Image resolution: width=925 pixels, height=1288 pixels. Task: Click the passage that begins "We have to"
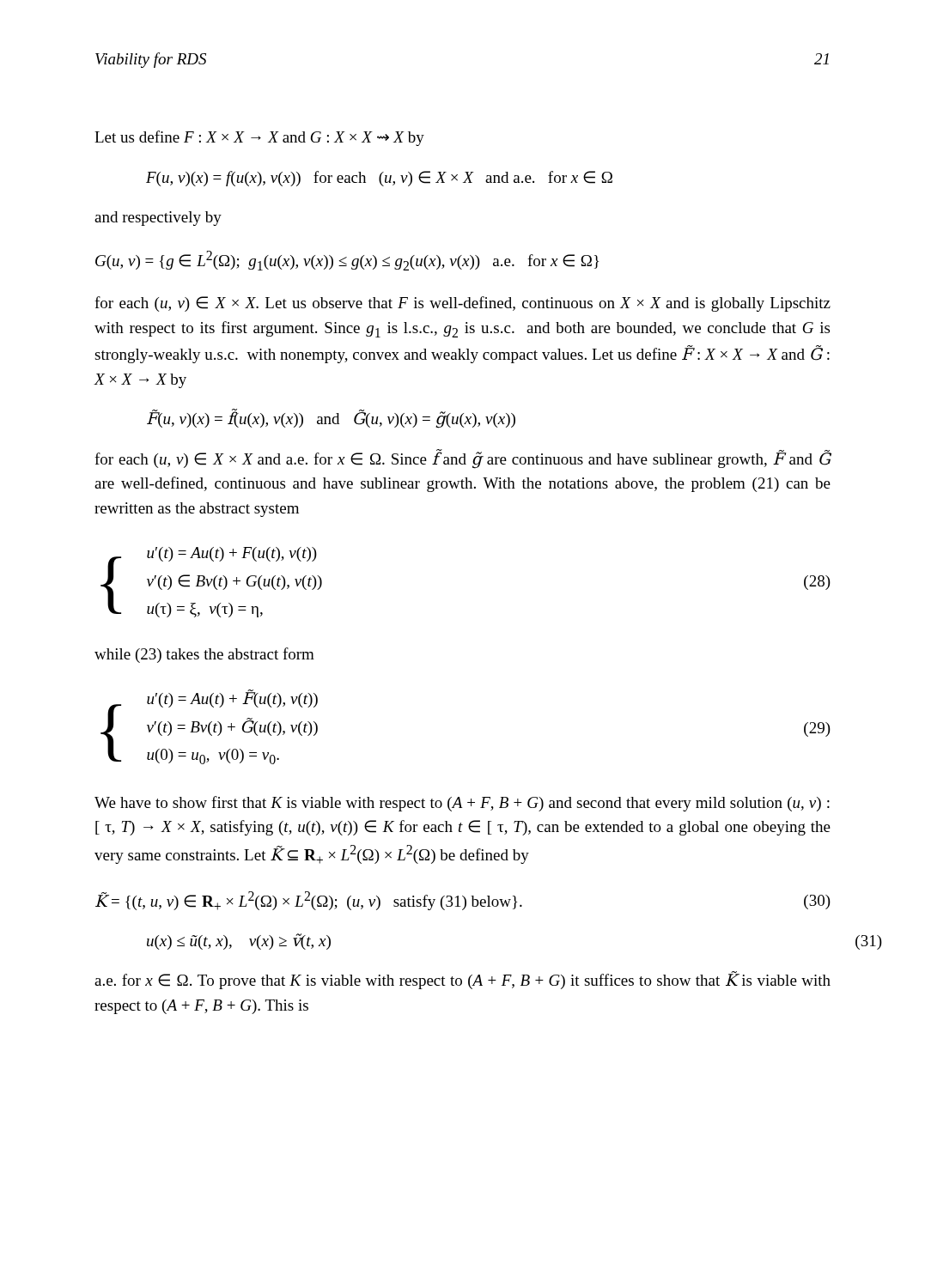(x=462, y=830)
